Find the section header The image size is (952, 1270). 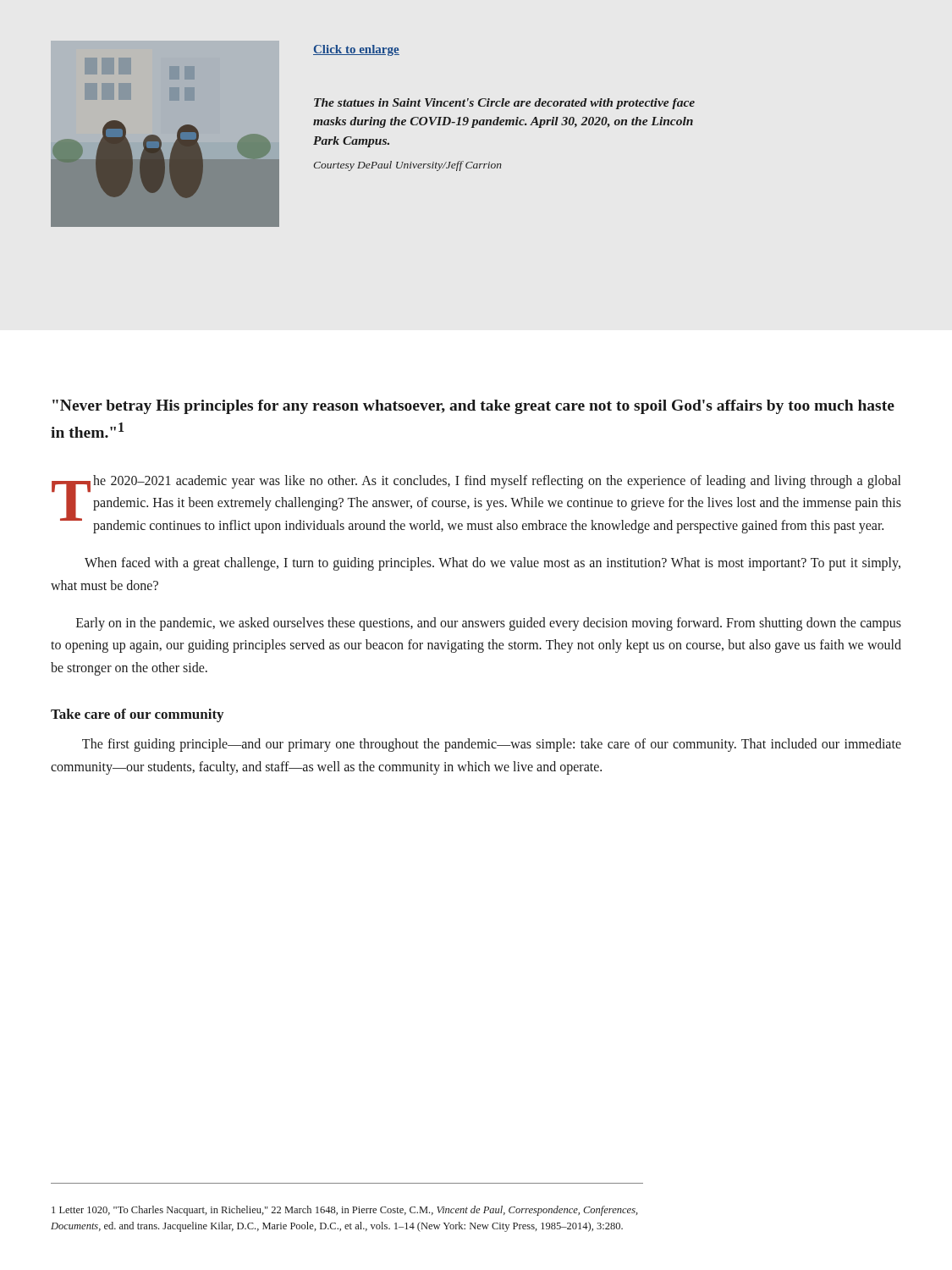137,714
